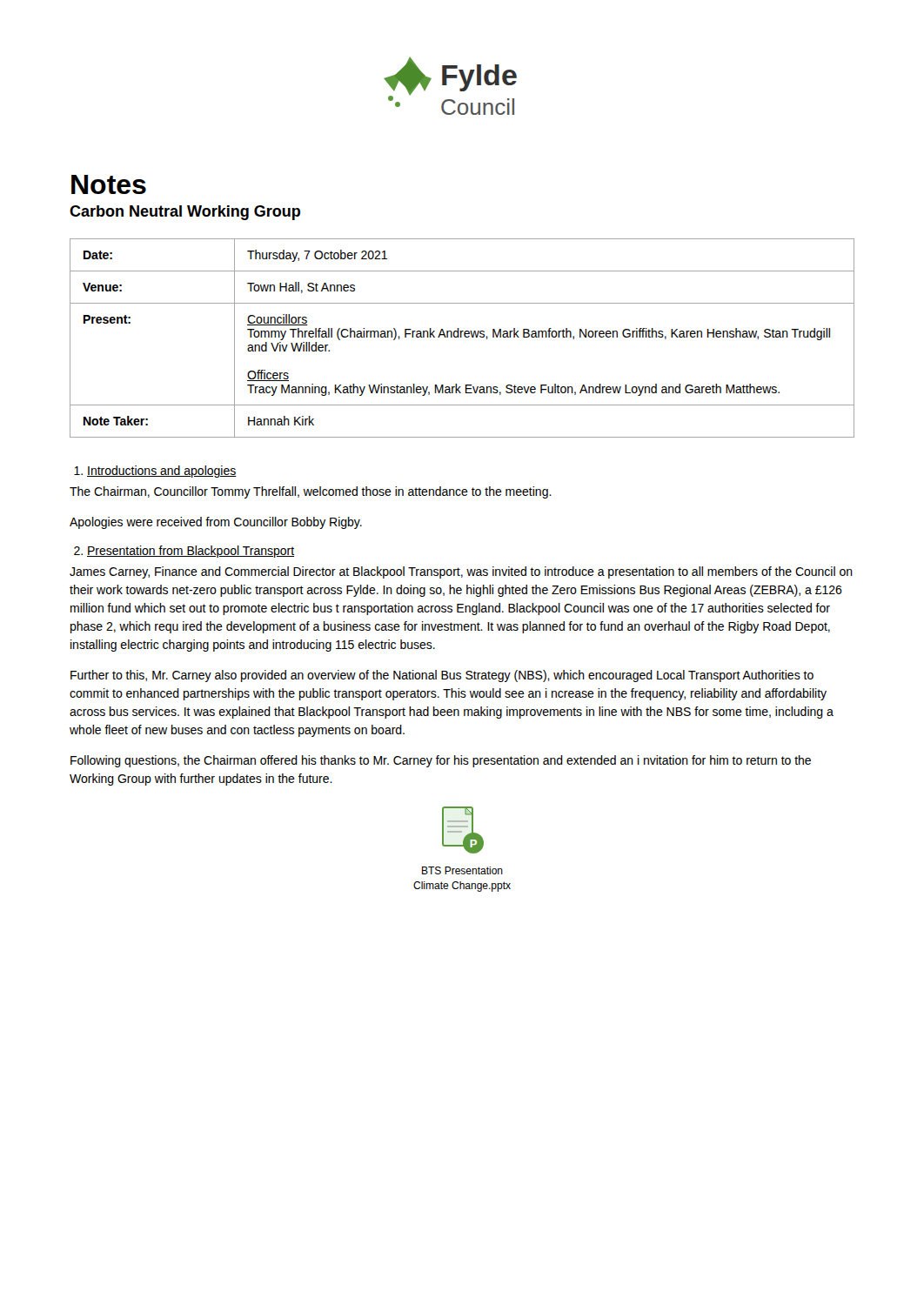Select the illustration

[462, 850]
